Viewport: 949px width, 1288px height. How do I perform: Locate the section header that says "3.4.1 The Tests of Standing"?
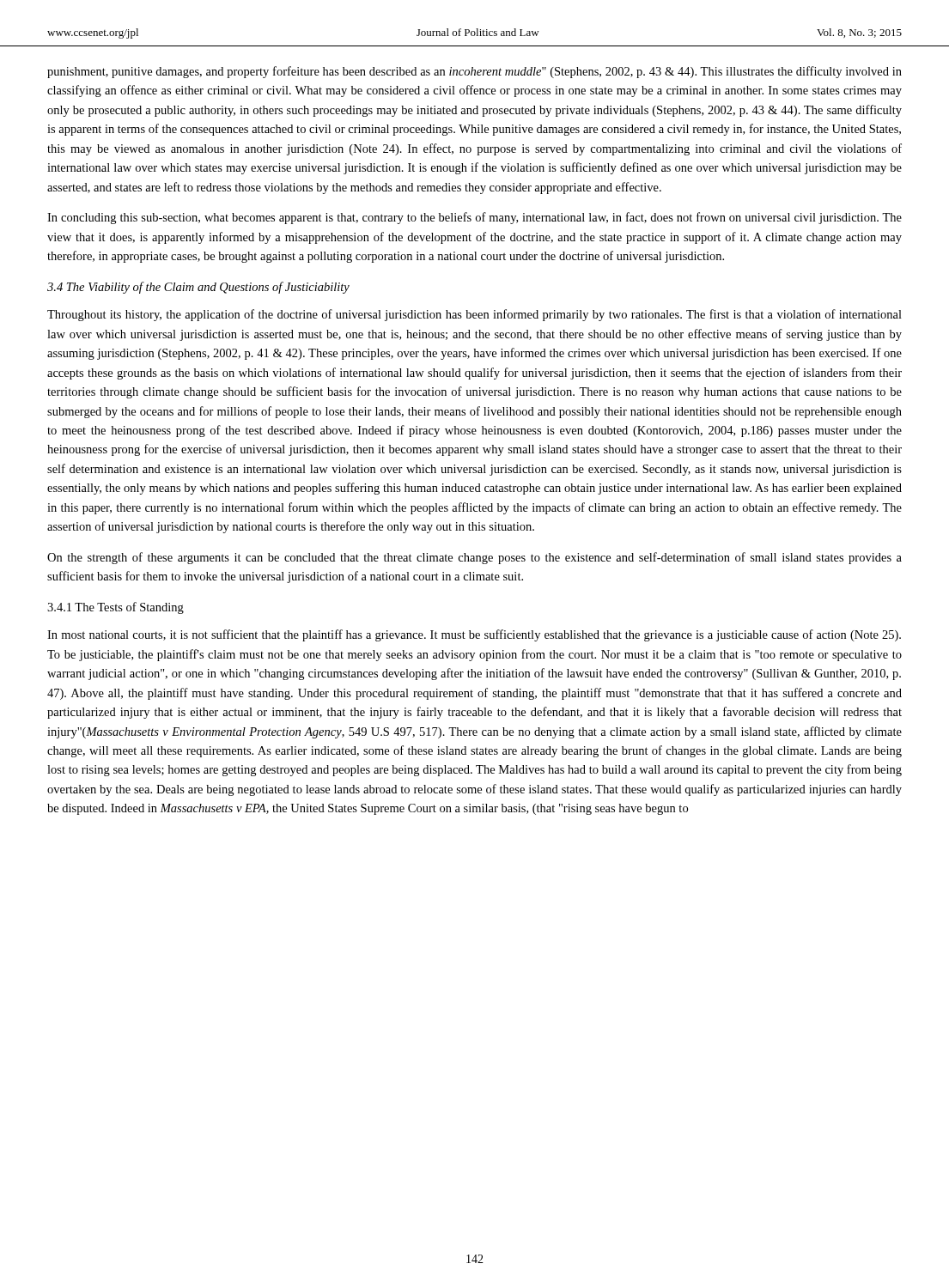[x=115, y=607]
